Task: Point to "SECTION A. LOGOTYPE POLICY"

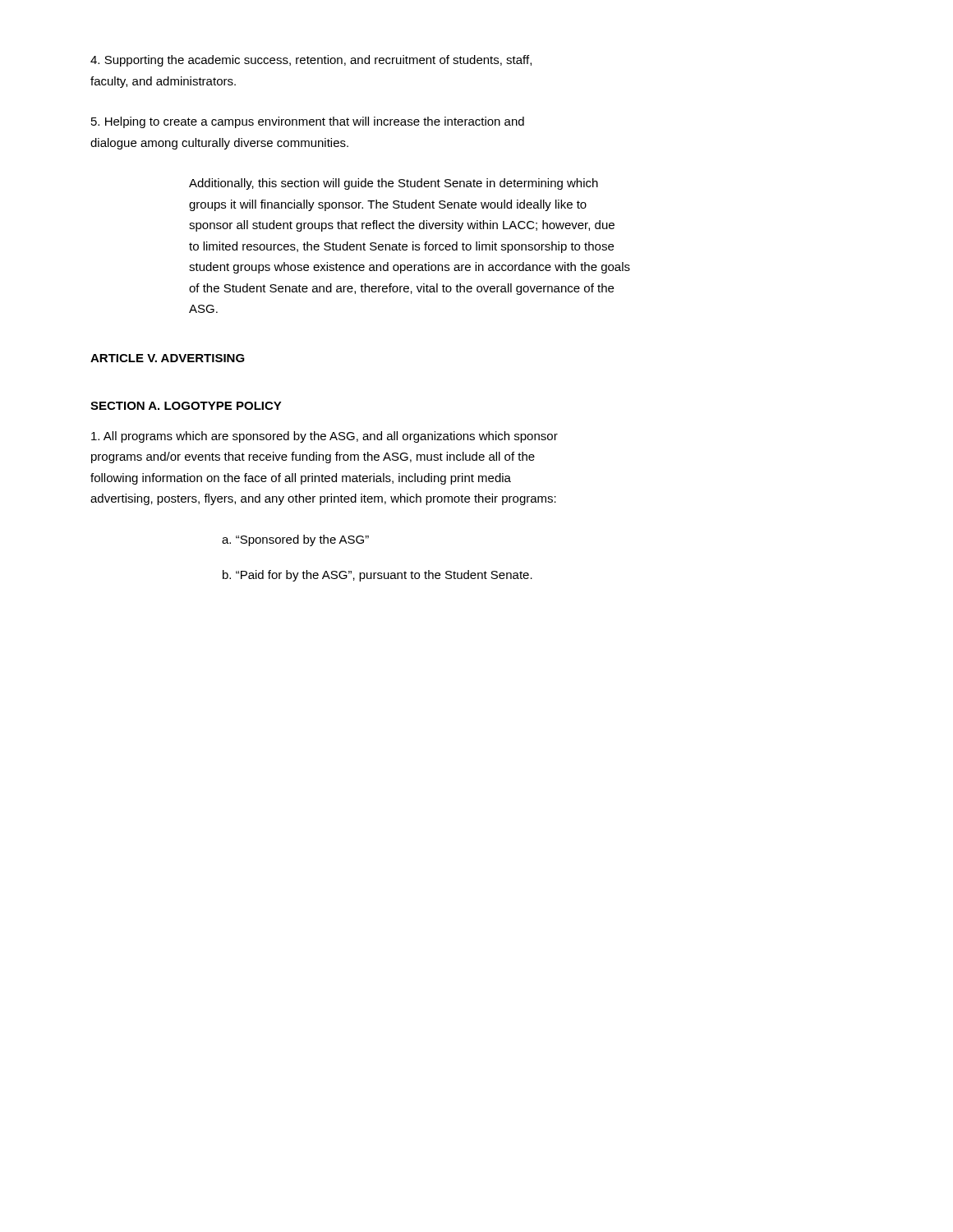Action: [186, 405]
